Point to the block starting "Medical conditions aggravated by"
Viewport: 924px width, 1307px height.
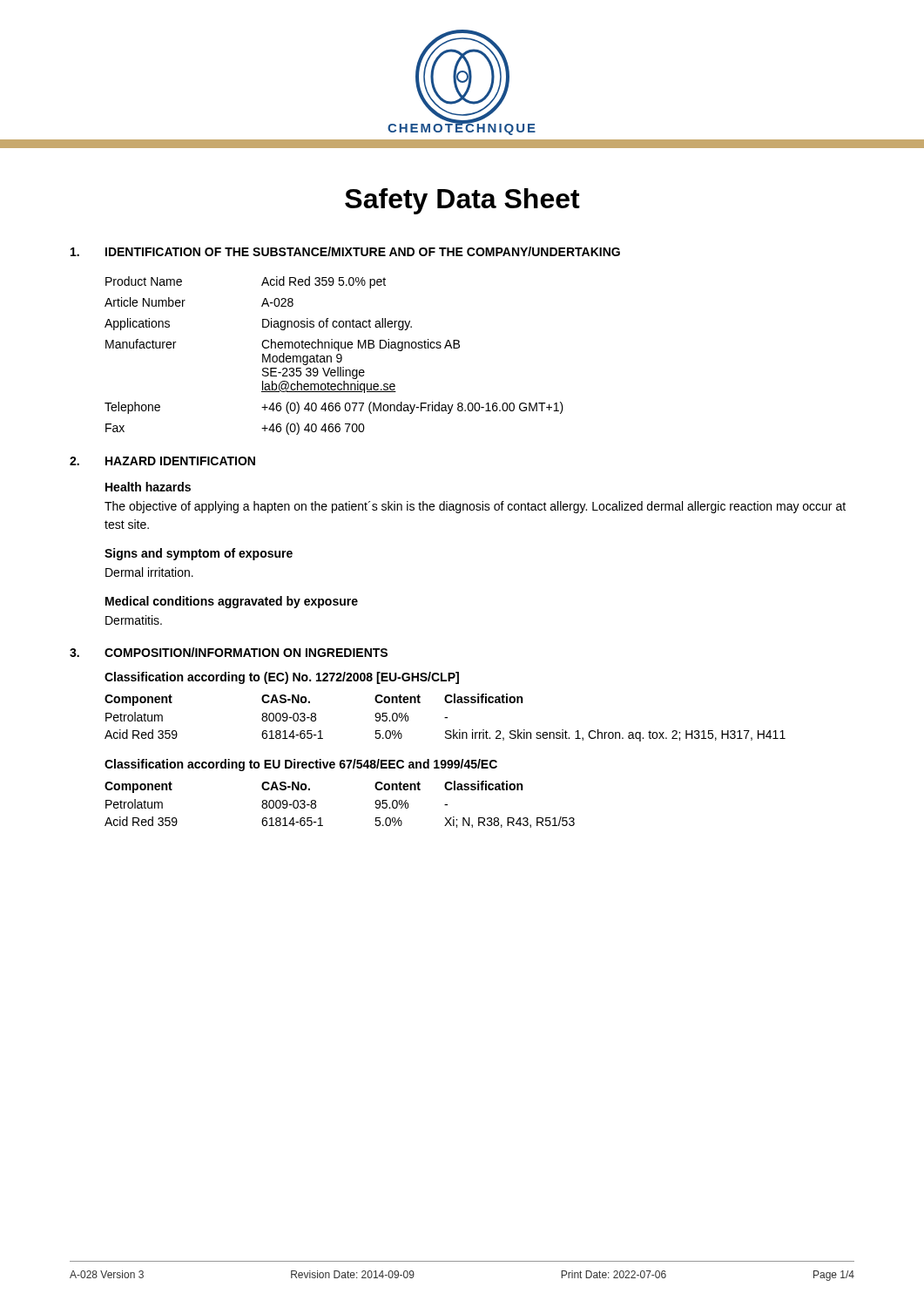(x=232, y=602)
